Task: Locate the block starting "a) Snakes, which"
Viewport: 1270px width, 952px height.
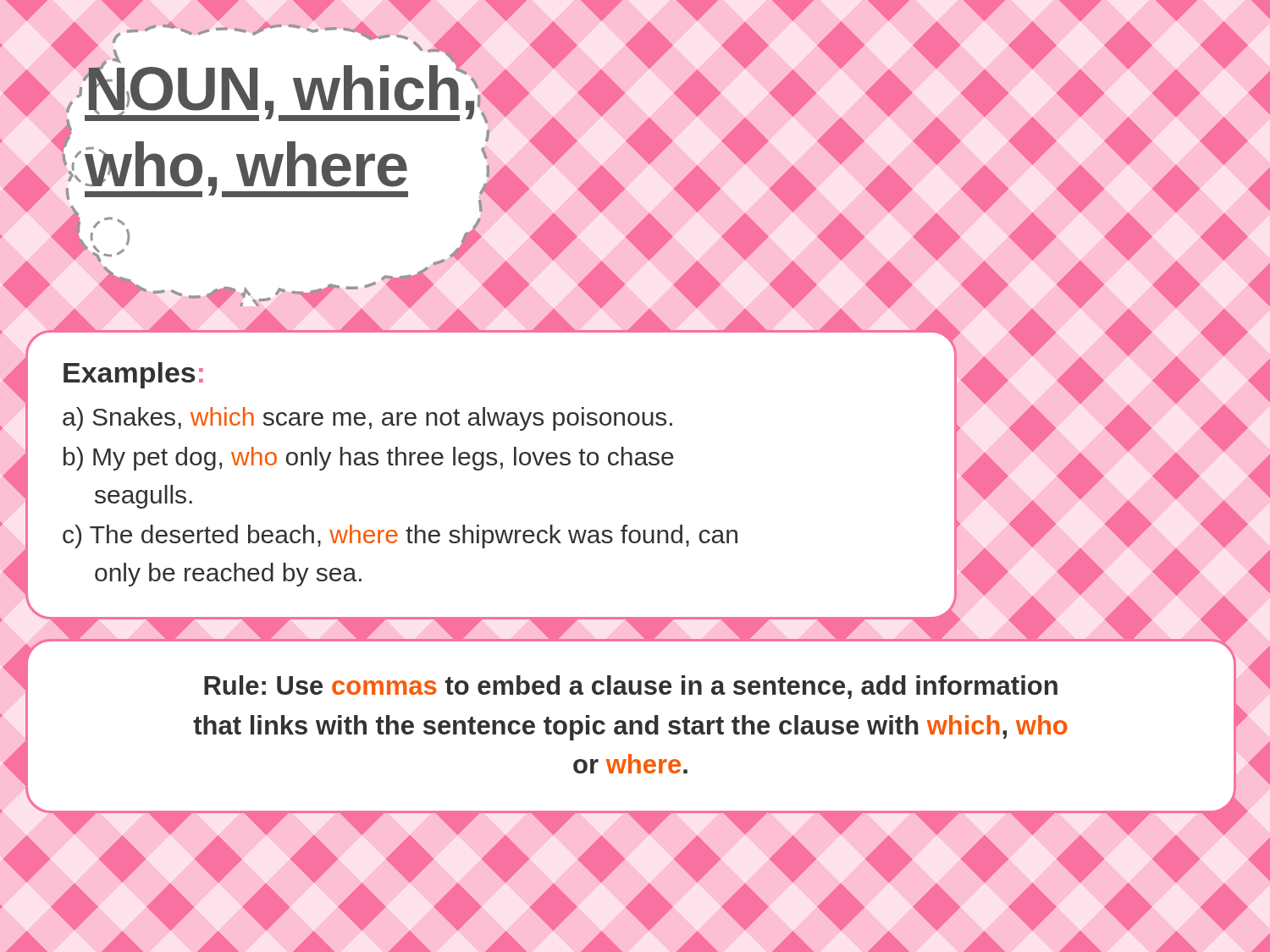Action: tap(368, 417)
